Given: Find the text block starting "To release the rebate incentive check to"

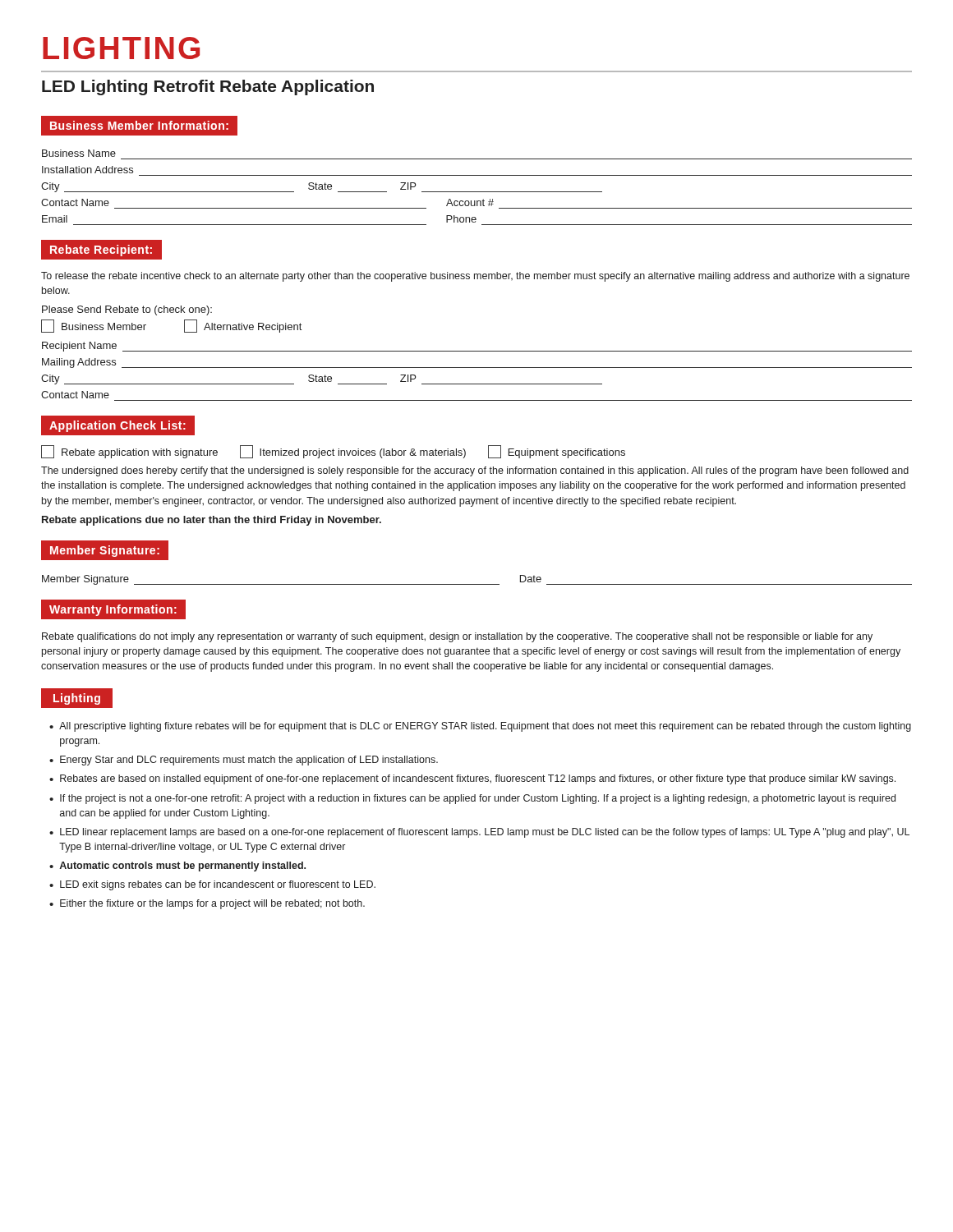Looking at the screenshot, I should click(475, 283).
